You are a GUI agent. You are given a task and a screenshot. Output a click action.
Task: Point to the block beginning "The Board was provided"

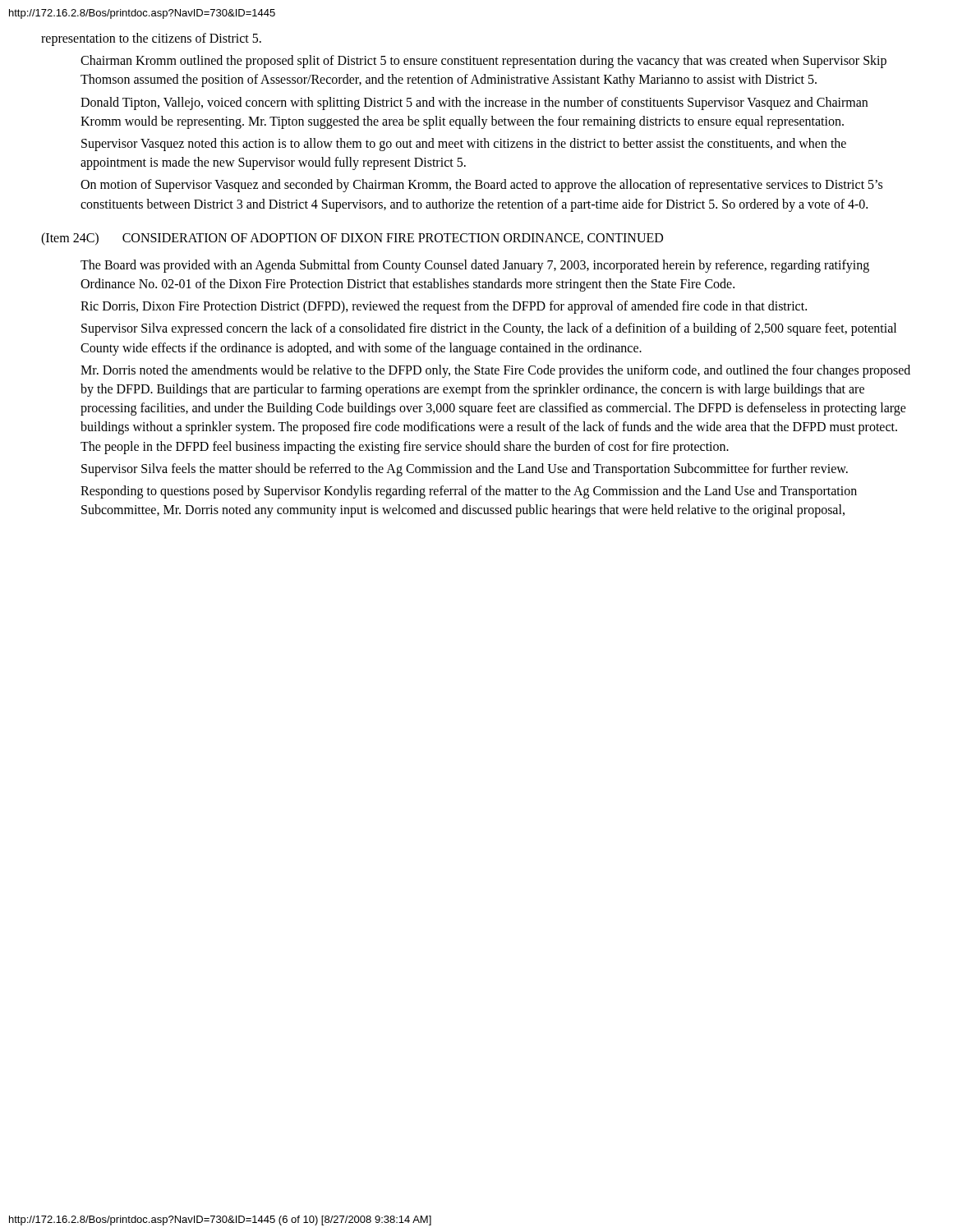coord(476,387)
